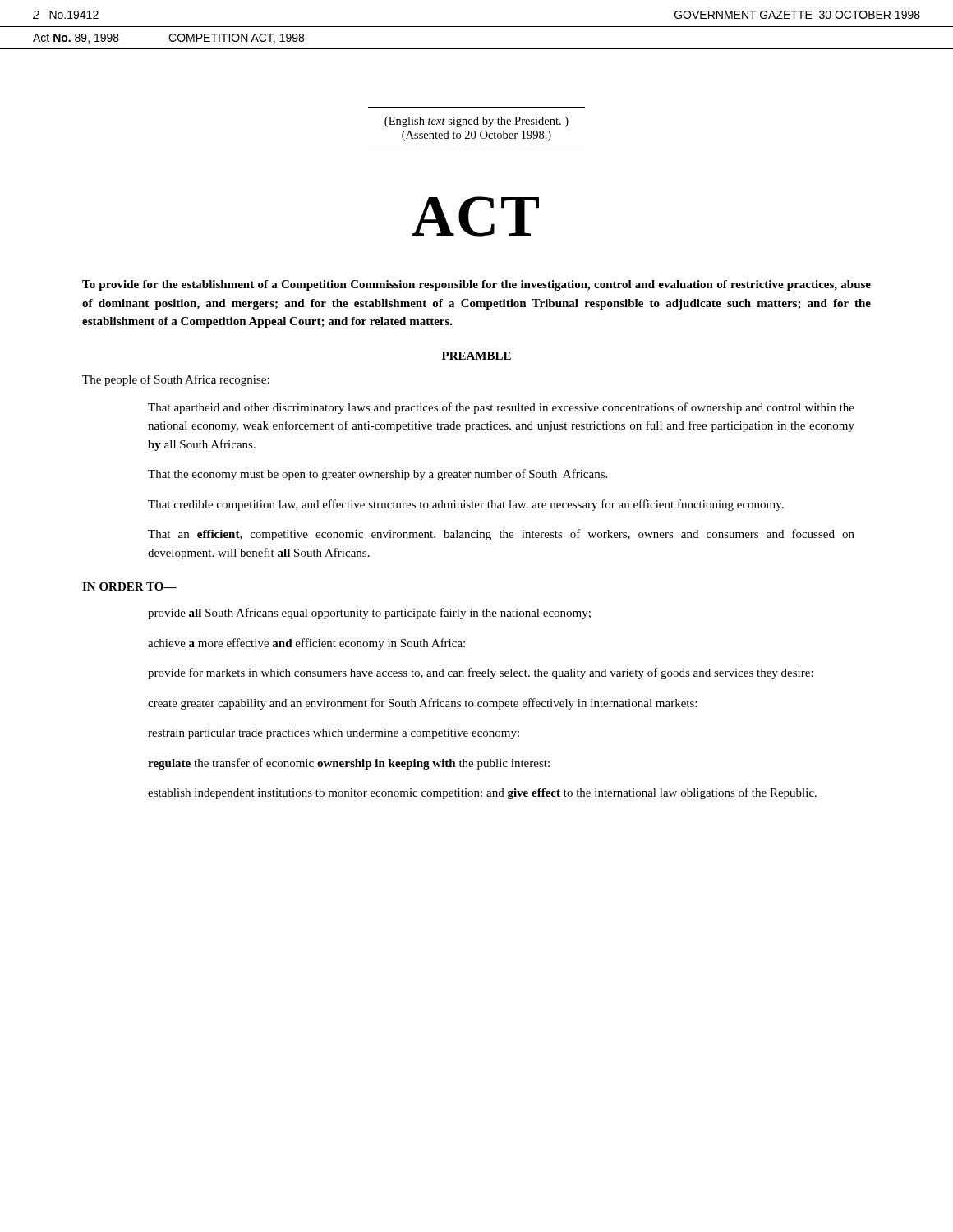Locate the block of text that opens with "create greater capability and an environment for"
The image size is (953, 1232).
[x=423, y=703]
